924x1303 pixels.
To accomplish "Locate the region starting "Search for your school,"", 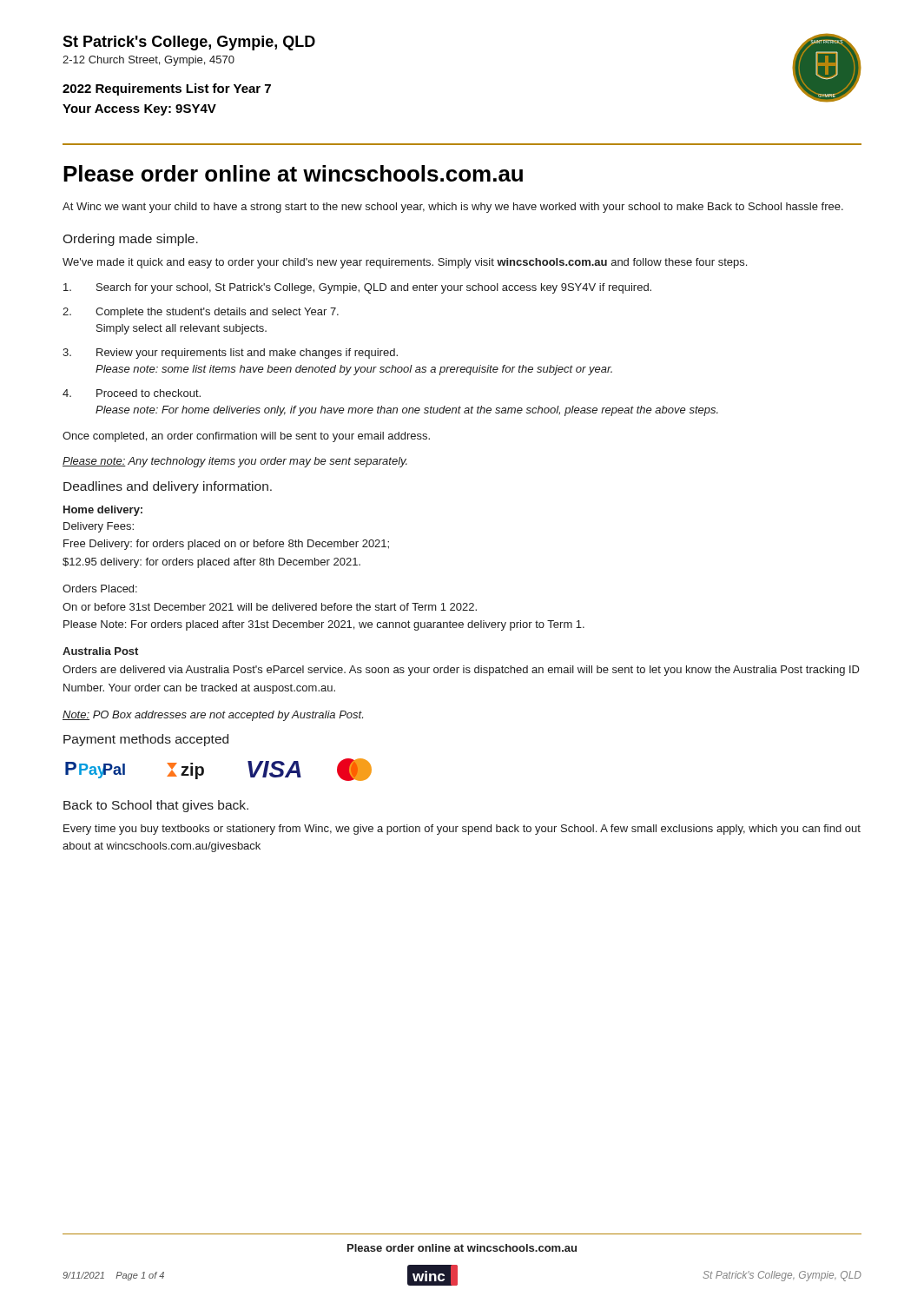I will click(462, 287).
